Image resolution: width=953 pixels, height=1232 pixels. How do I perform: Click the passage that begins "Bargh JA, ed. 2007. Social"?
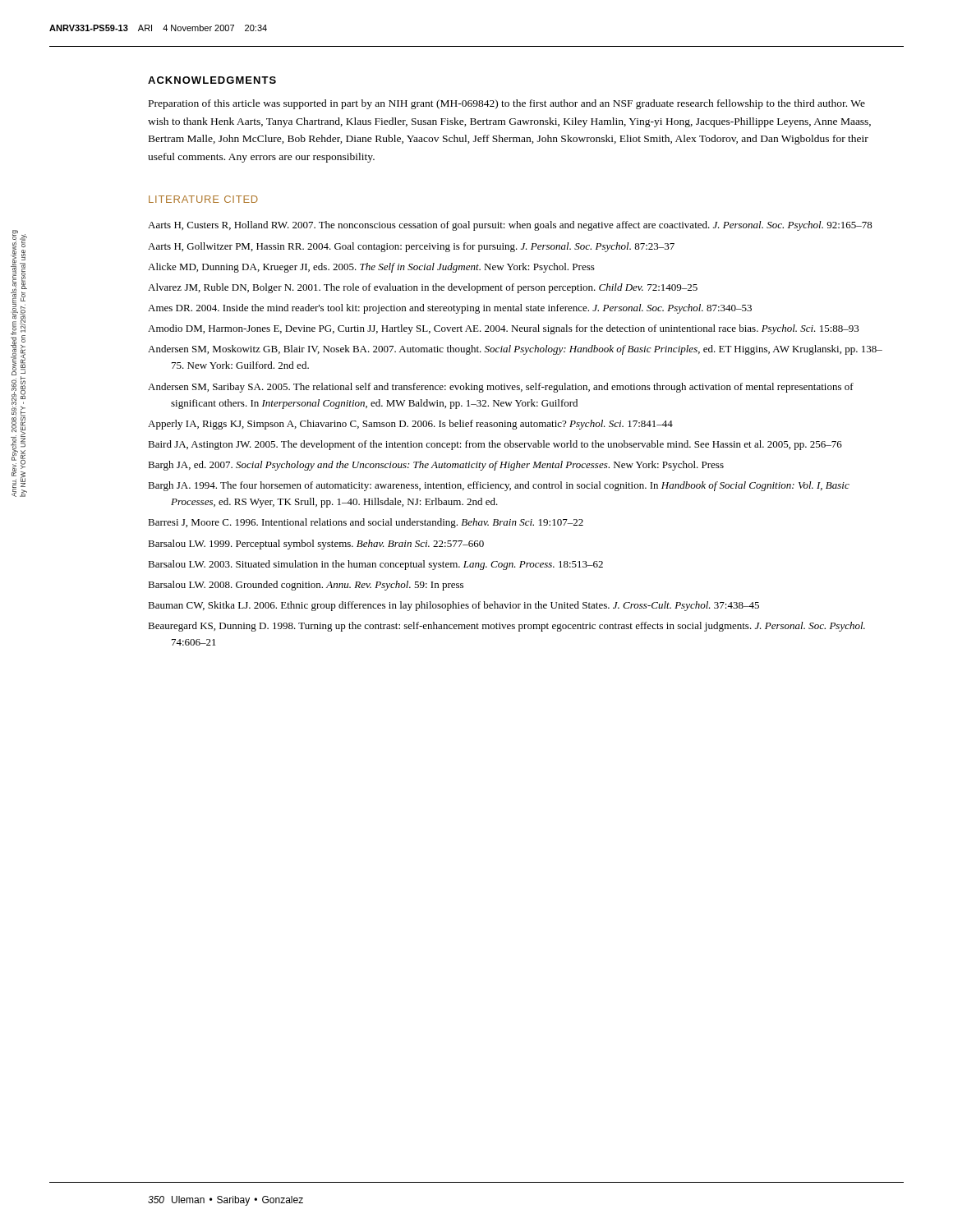click(436, 464)
